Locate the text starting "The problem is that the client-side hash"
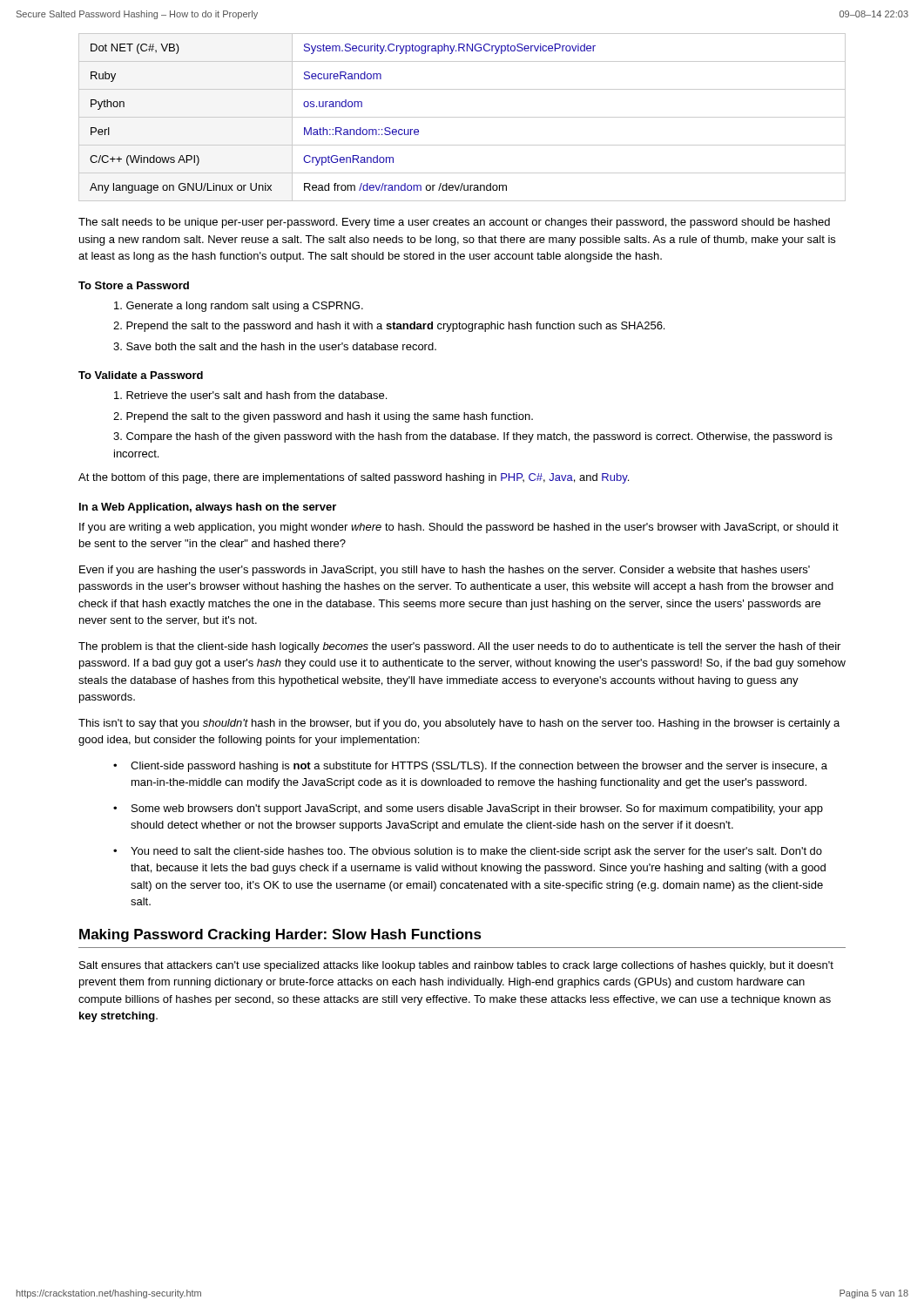 pyautogui.click(x=462, y=671)
